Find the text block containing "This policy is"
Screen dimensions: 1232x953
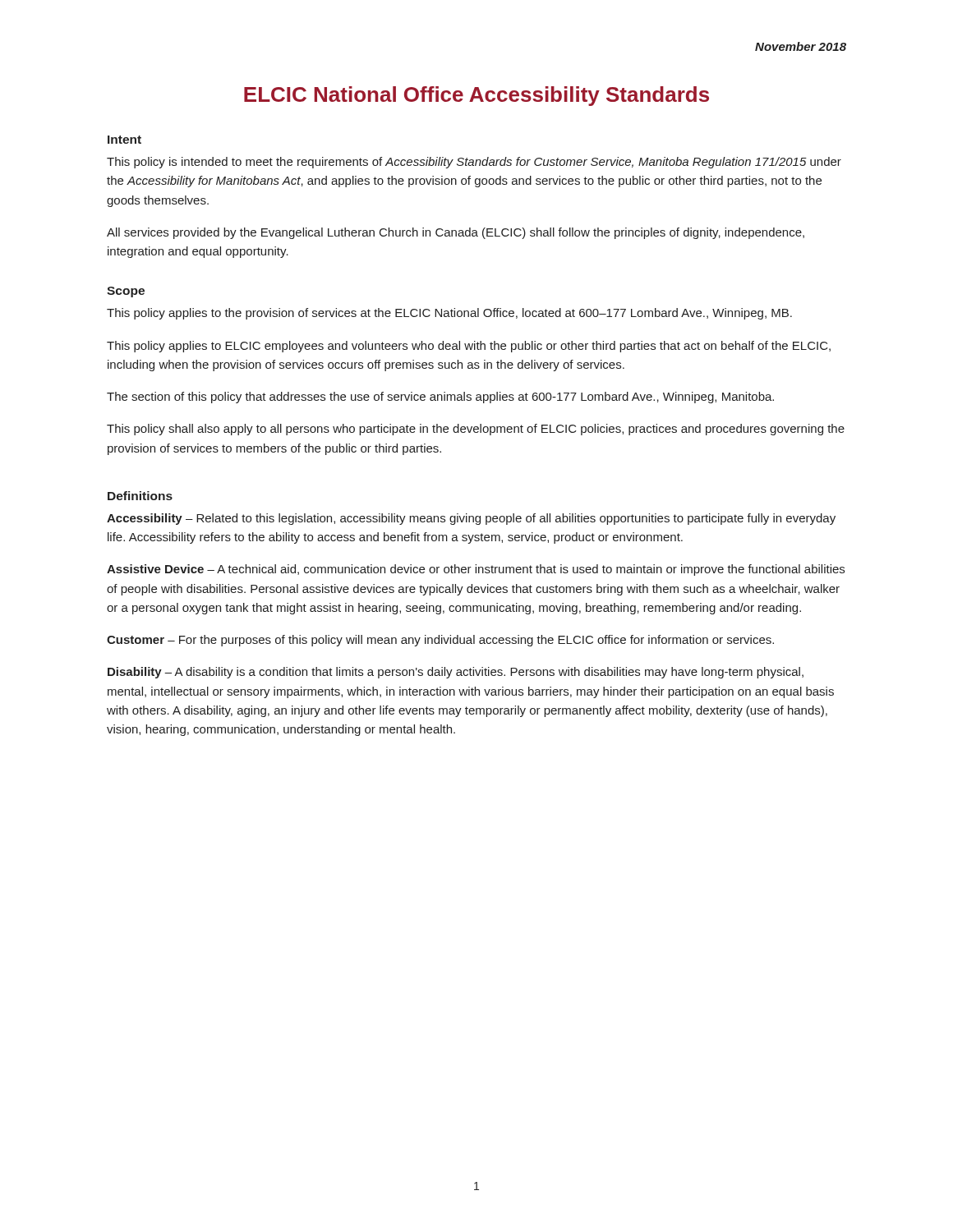[474, 181]
